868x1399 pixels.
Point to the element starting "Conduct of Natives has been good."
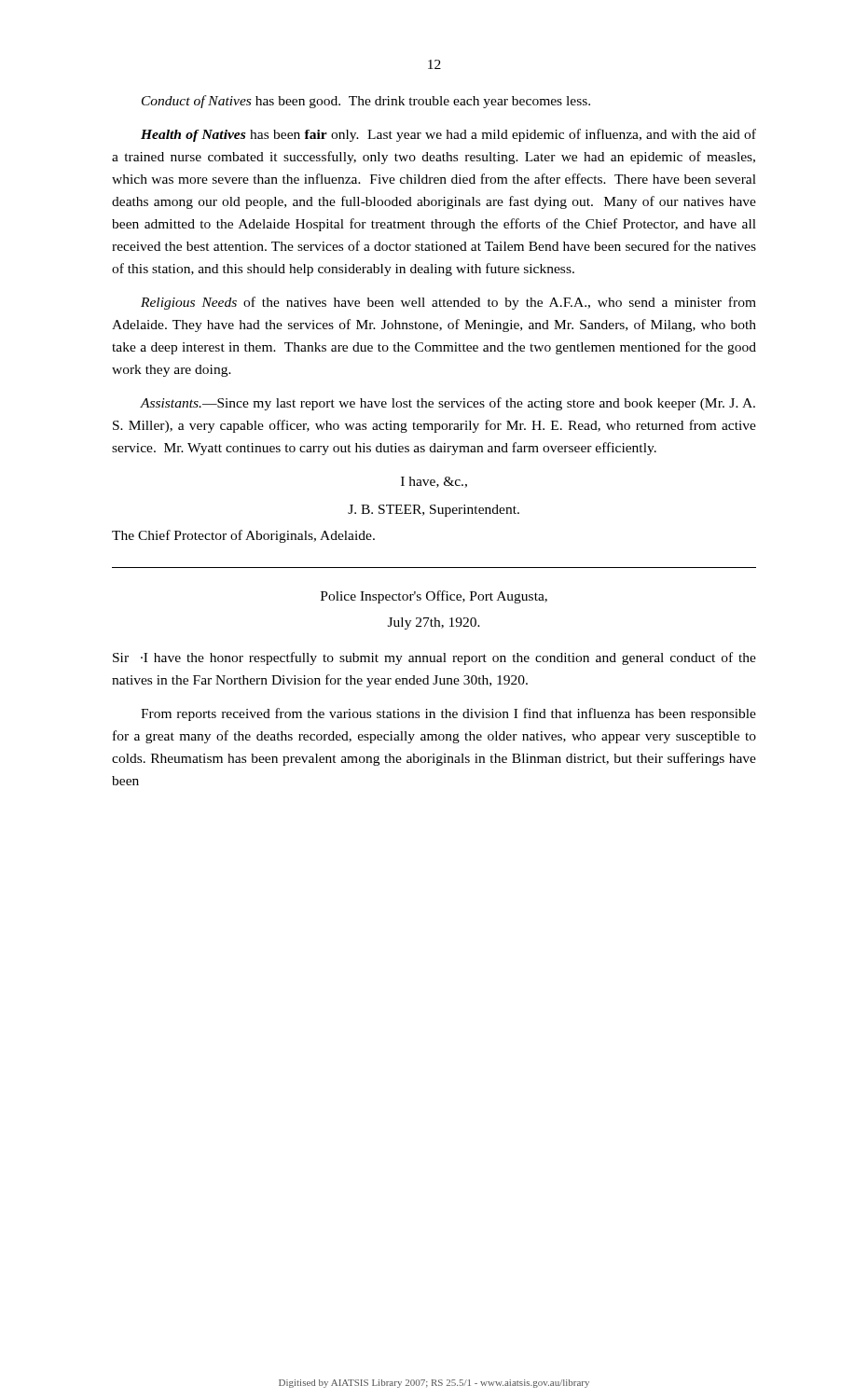[434, 101]
